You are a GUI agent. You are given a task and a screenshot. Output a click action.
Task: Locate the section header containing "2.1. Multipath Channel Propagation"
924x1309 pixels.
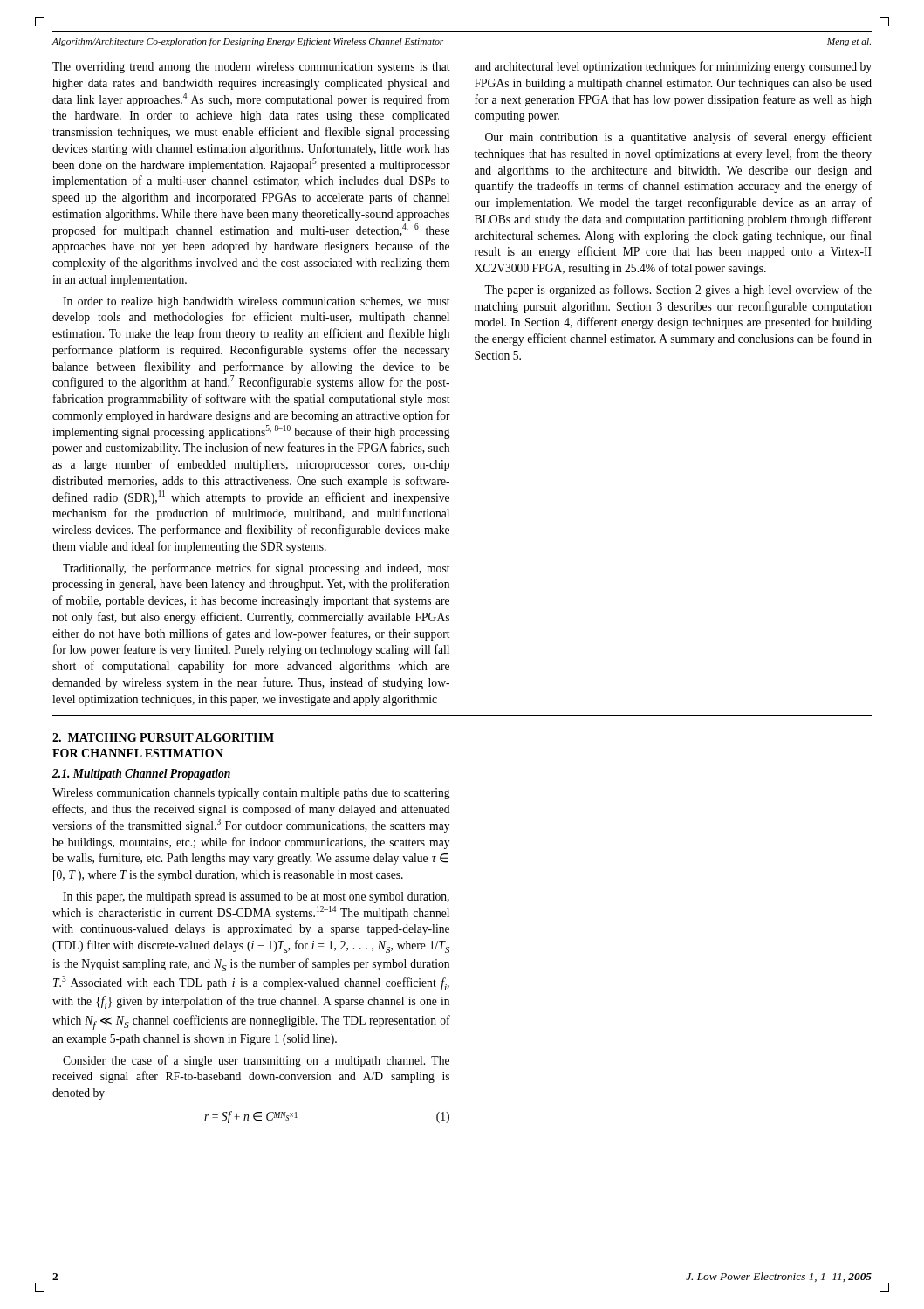coord(141,774)
